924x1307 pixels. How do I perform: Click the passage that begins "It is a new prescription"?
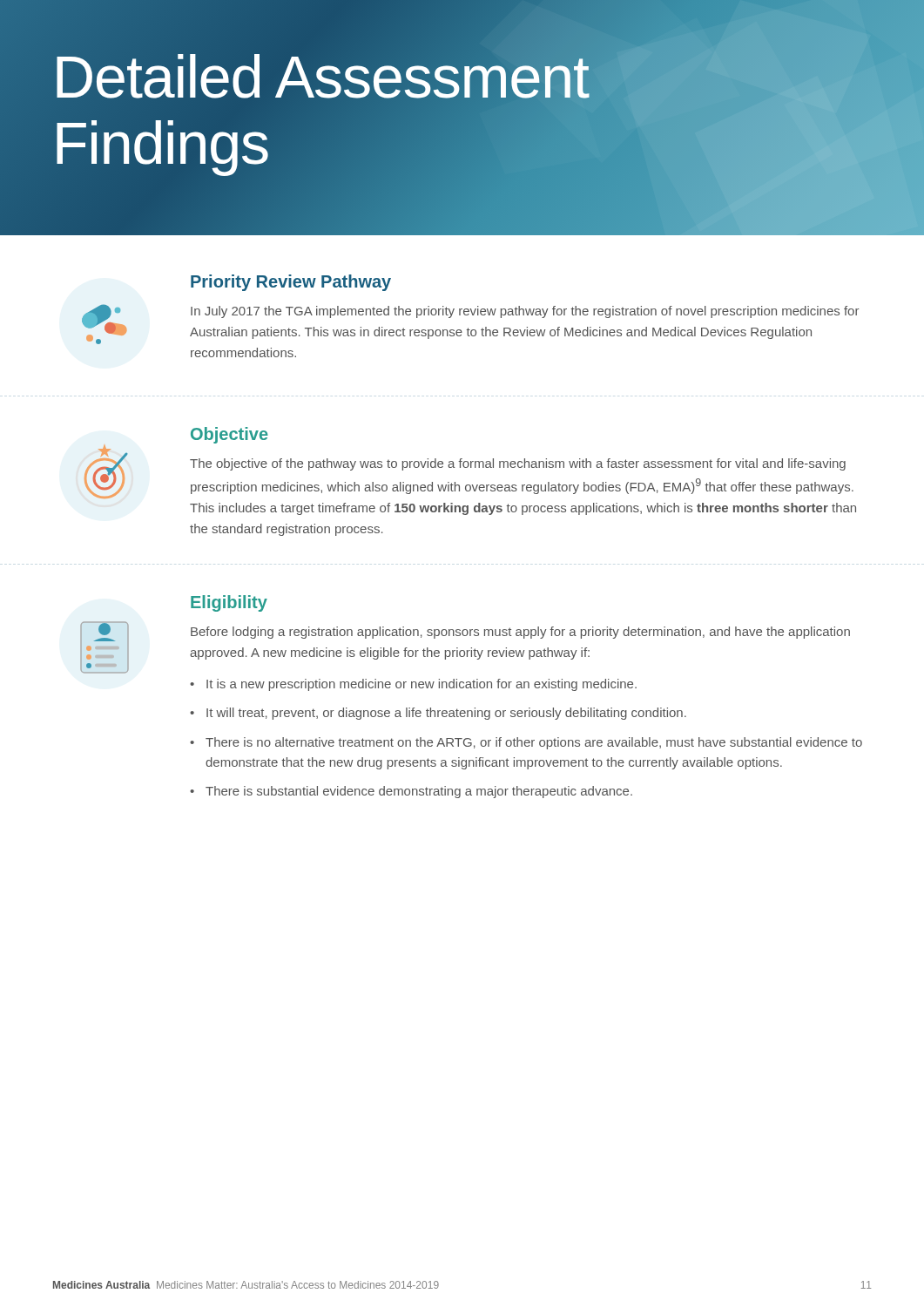point(422,684)
